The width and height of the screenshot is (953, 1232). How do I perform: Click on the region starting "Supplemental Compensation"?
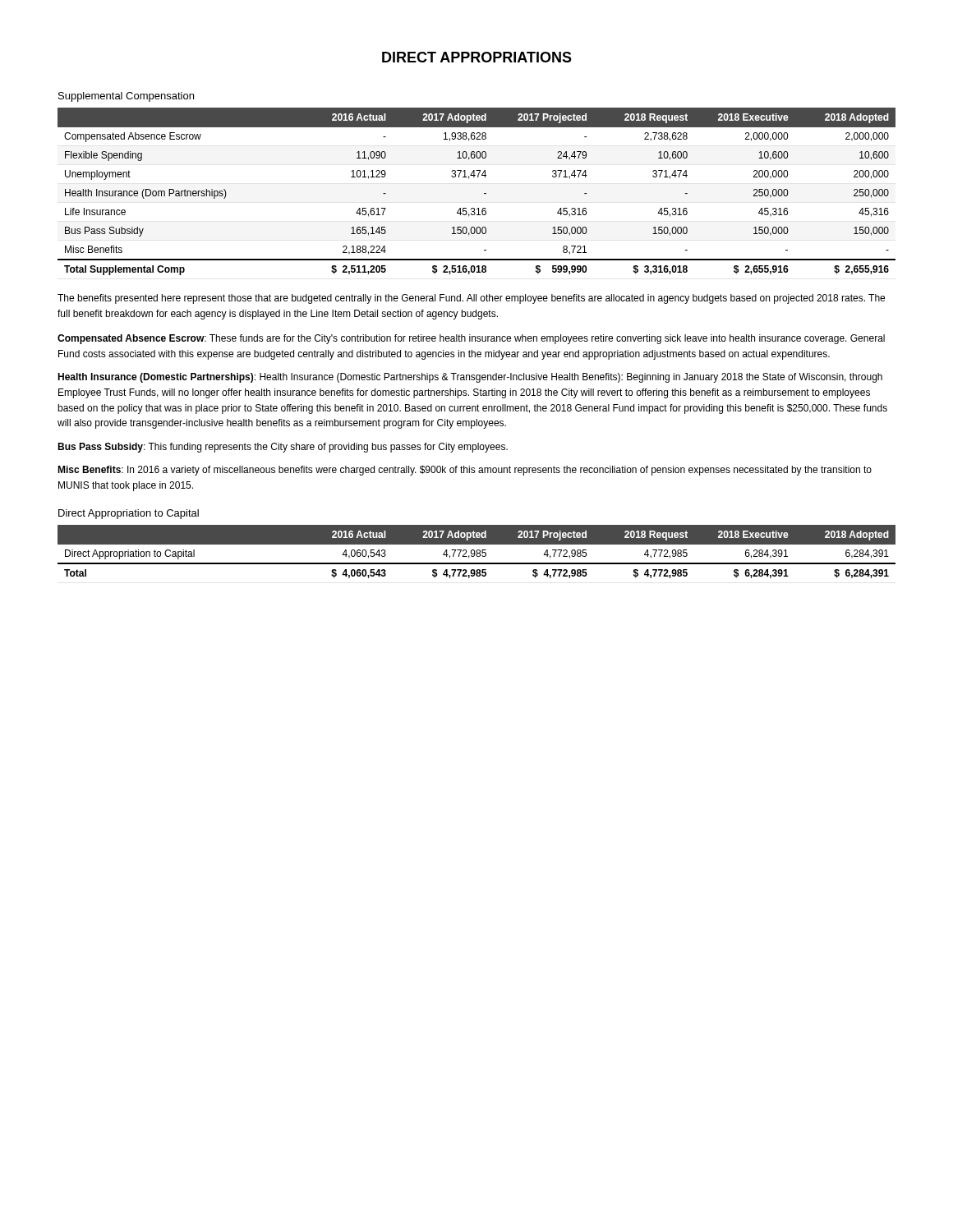pos(126,96)
